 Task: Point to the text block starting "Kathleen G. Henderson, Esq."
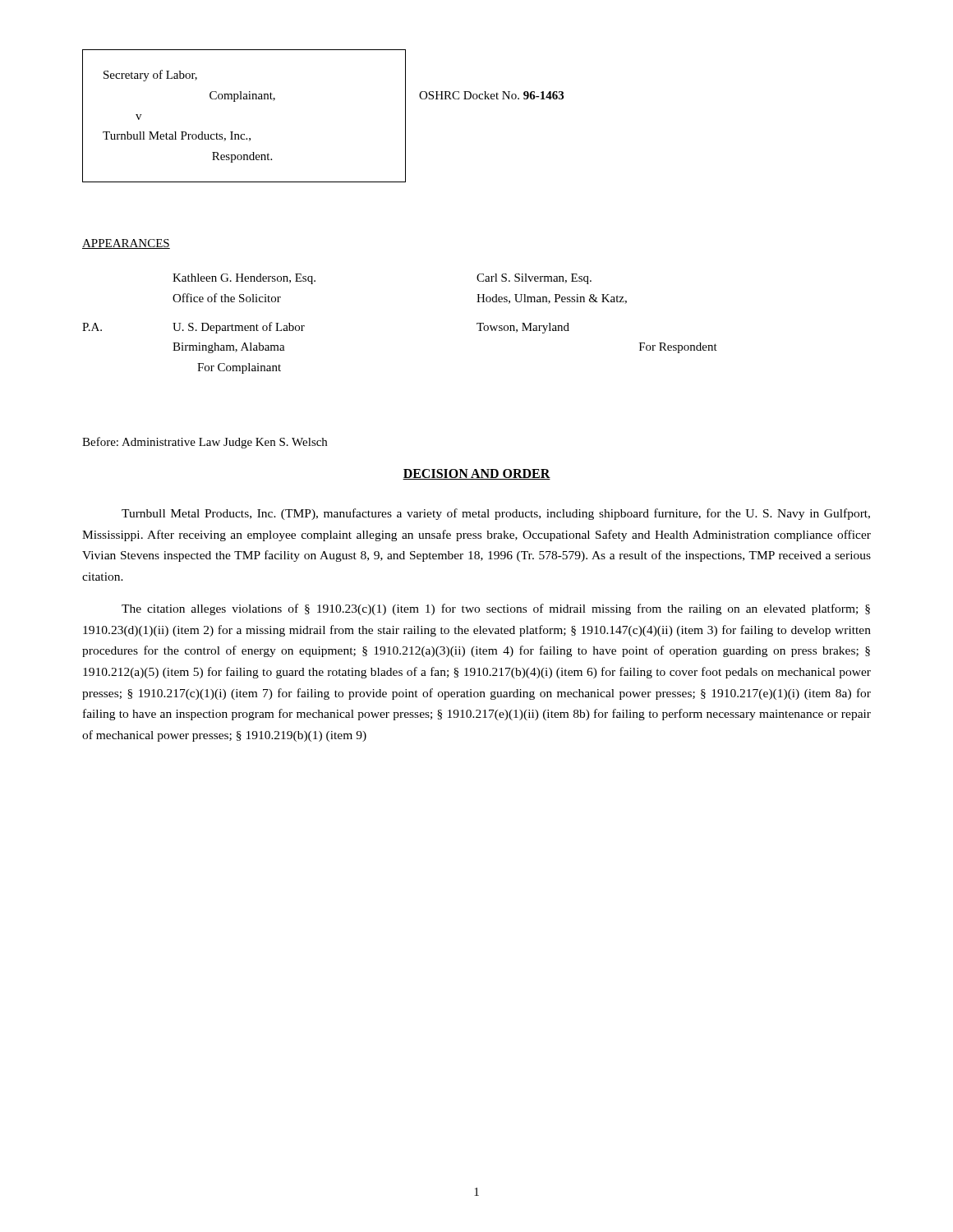pos(271,323)
